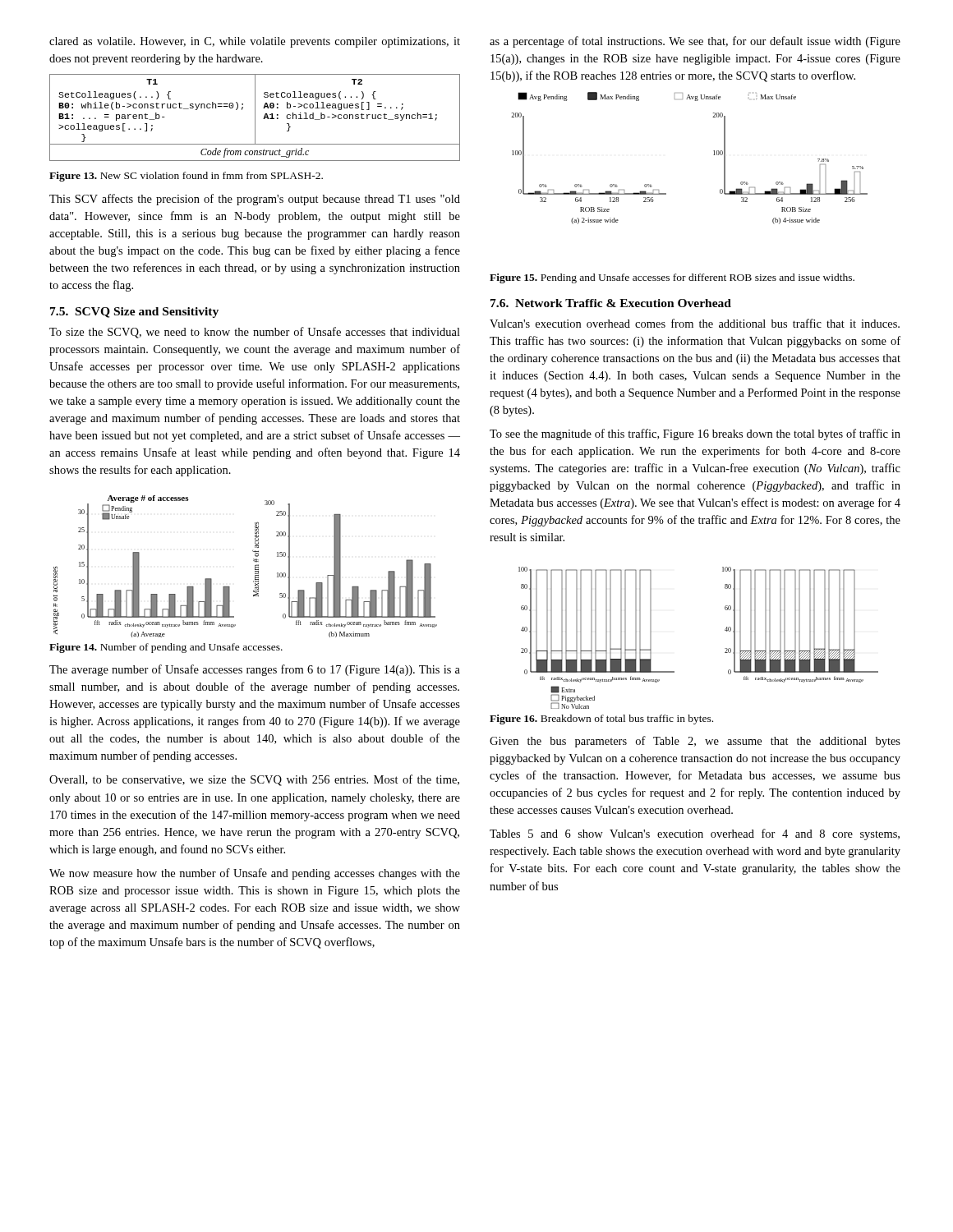
Task: Find the table as image
Action: point(255,117)
